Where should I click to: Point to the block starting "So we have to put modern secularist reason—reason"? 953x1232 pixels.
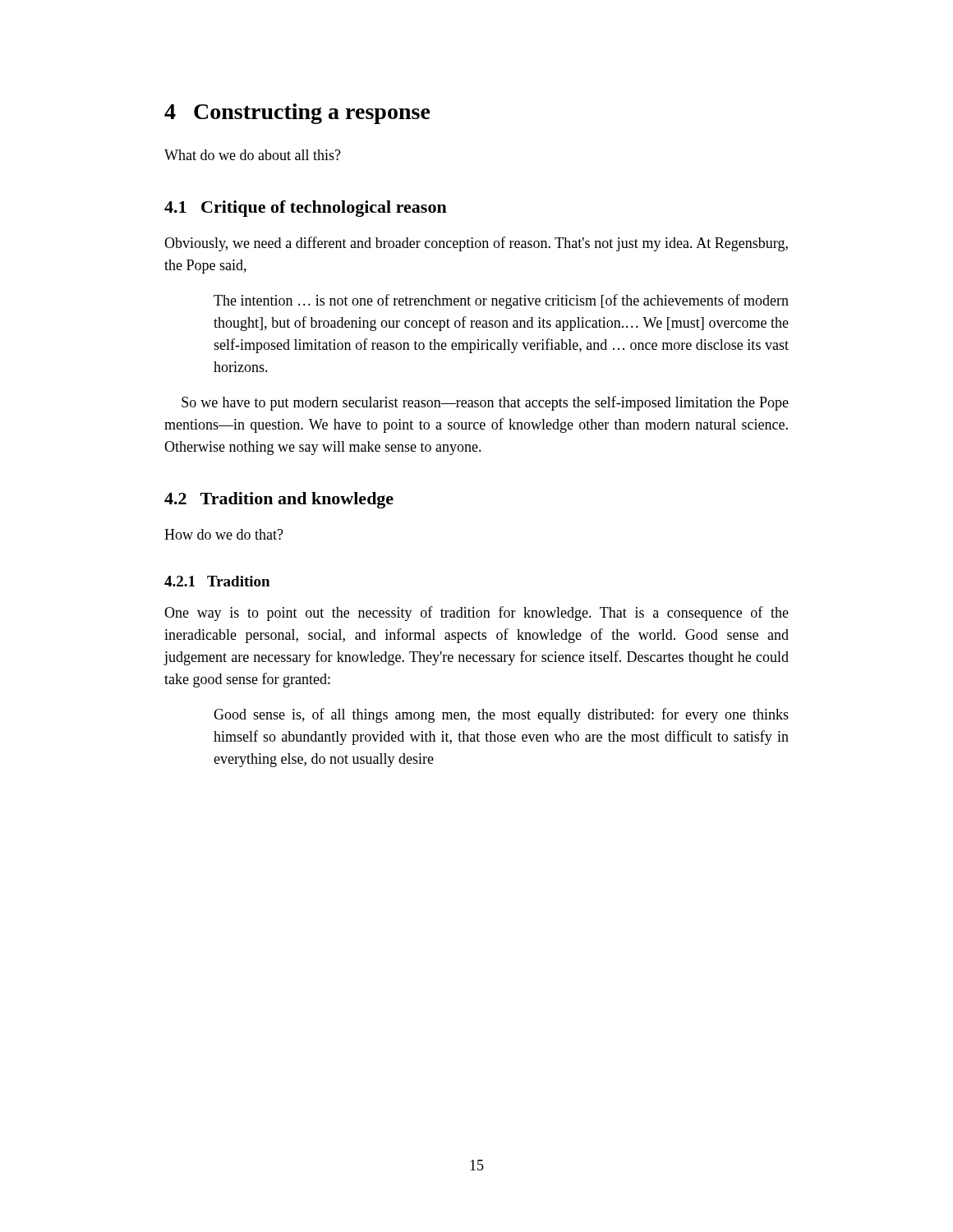point(476,425)
